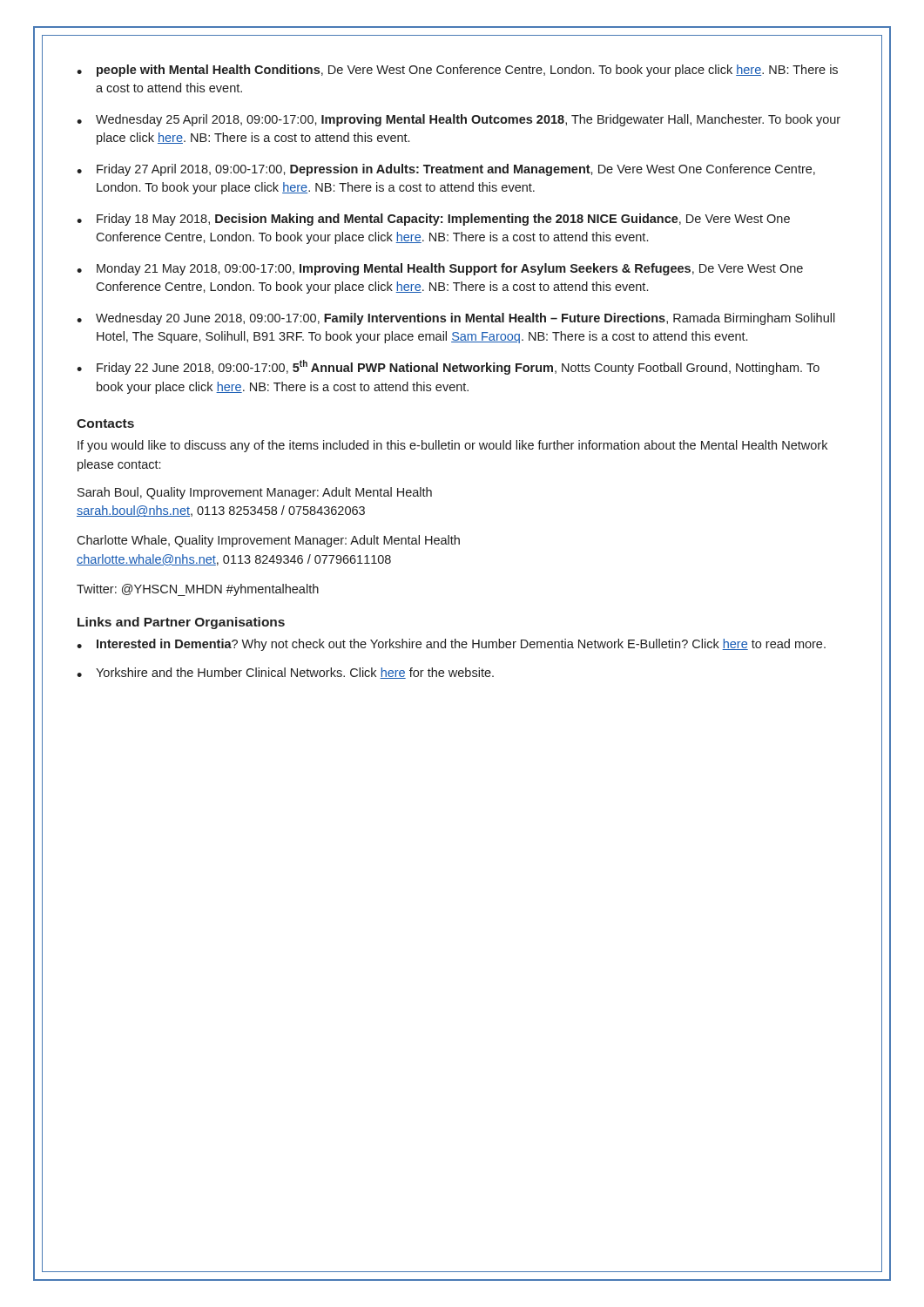This screenshot has height=1307, width=924.
Task: Find the text block starting "• Yorkshire and the Humber Clinical Networks. Click"
Action: pyautogui.click(x=286, y=675)
